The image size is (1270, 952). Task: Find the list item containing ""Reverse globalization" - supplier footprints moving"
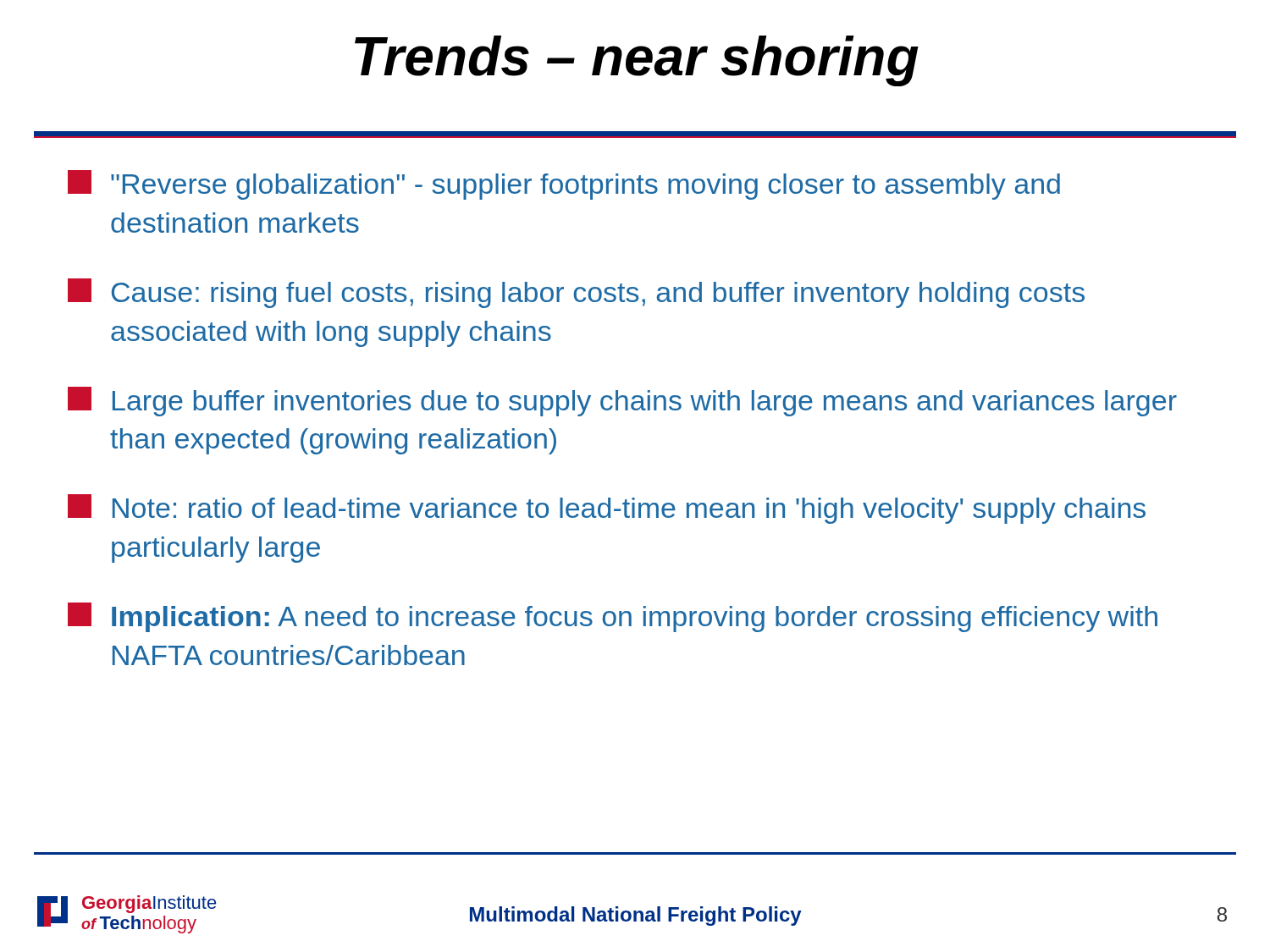pos(635,204)
